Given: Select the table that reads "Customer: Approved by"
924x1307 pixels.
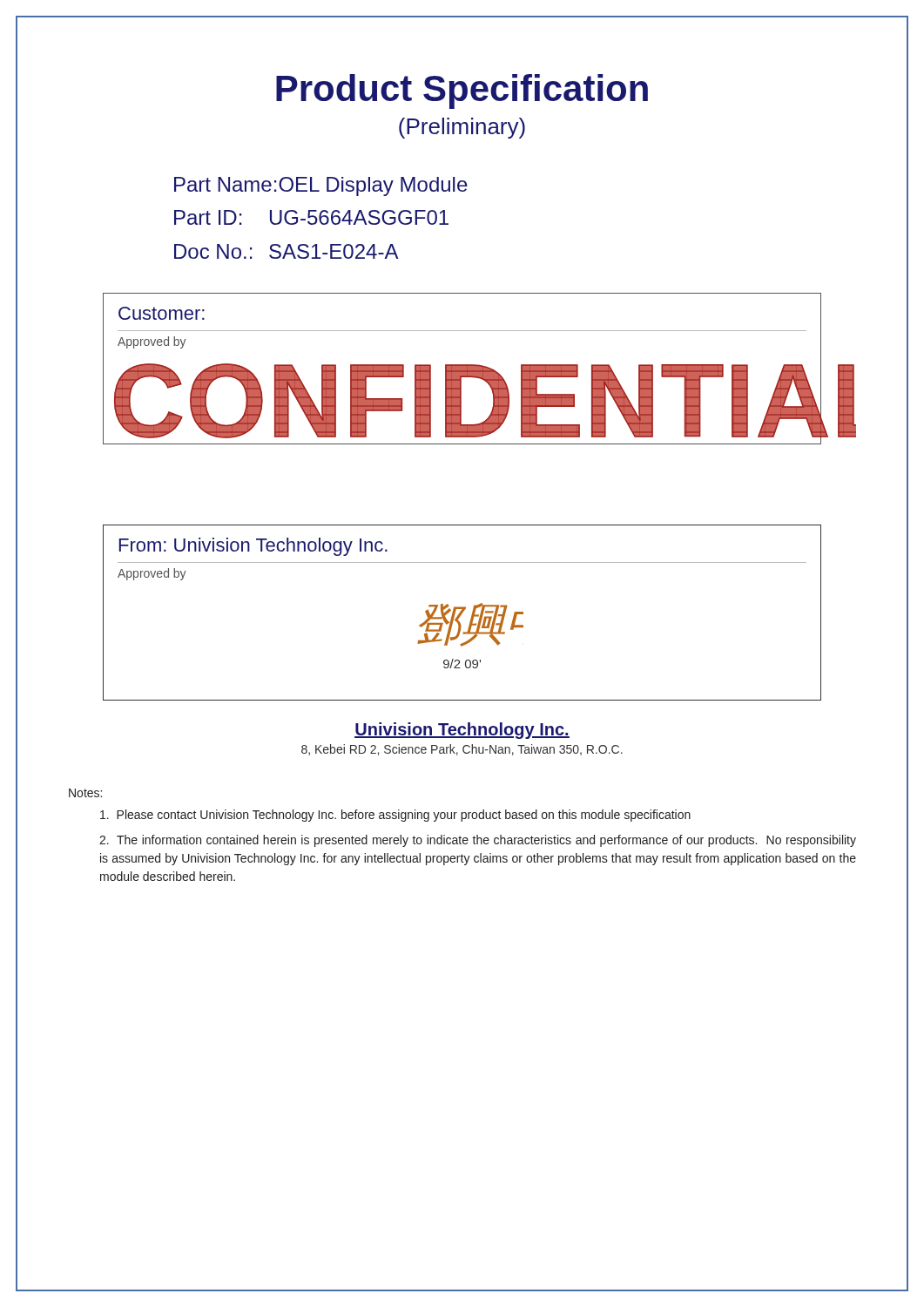Looking at the screenshot, I should (462, 369).
